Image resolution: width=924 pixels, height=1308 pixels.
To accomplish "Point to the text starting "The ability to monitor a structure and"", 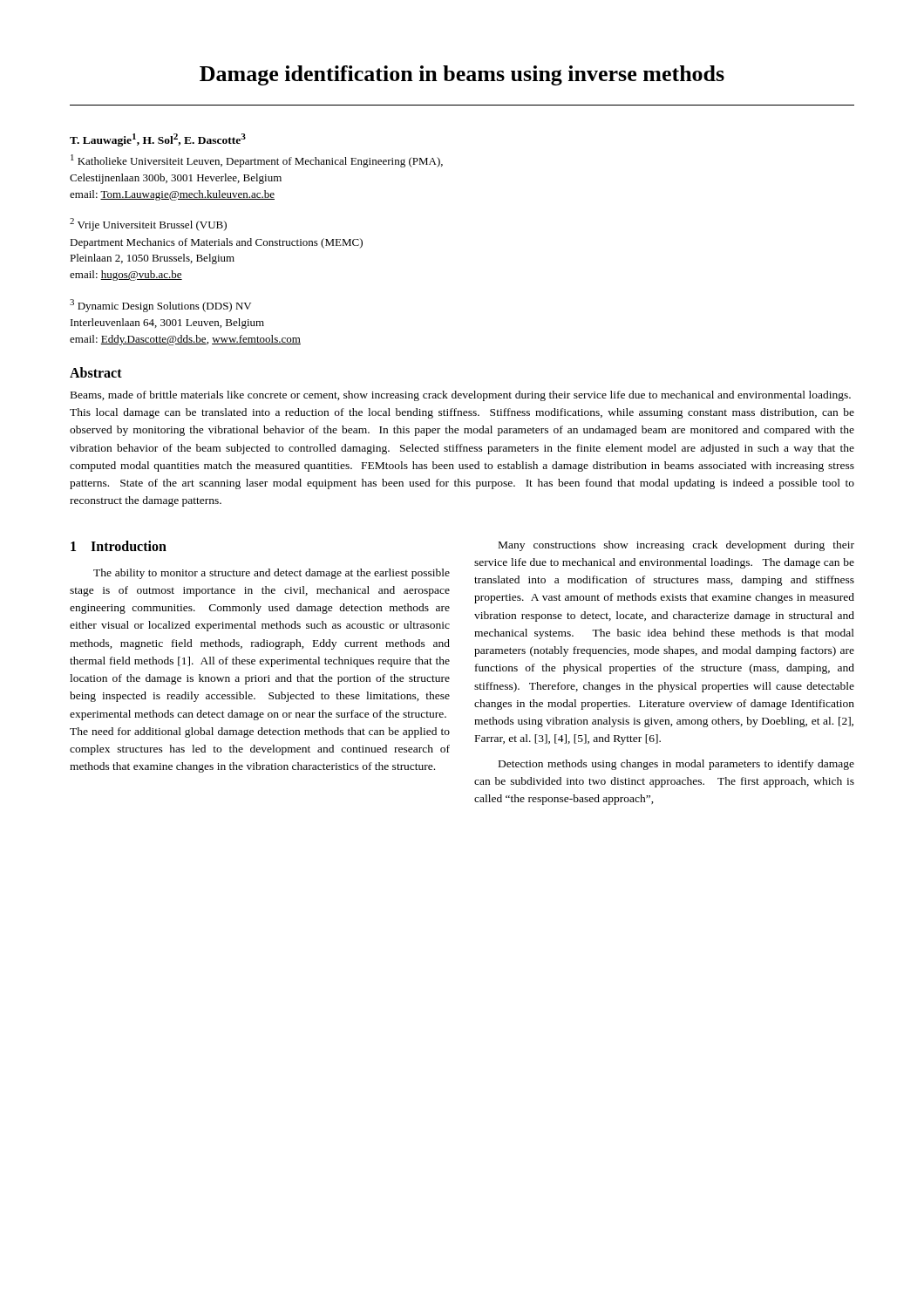I will coord(260,670).
